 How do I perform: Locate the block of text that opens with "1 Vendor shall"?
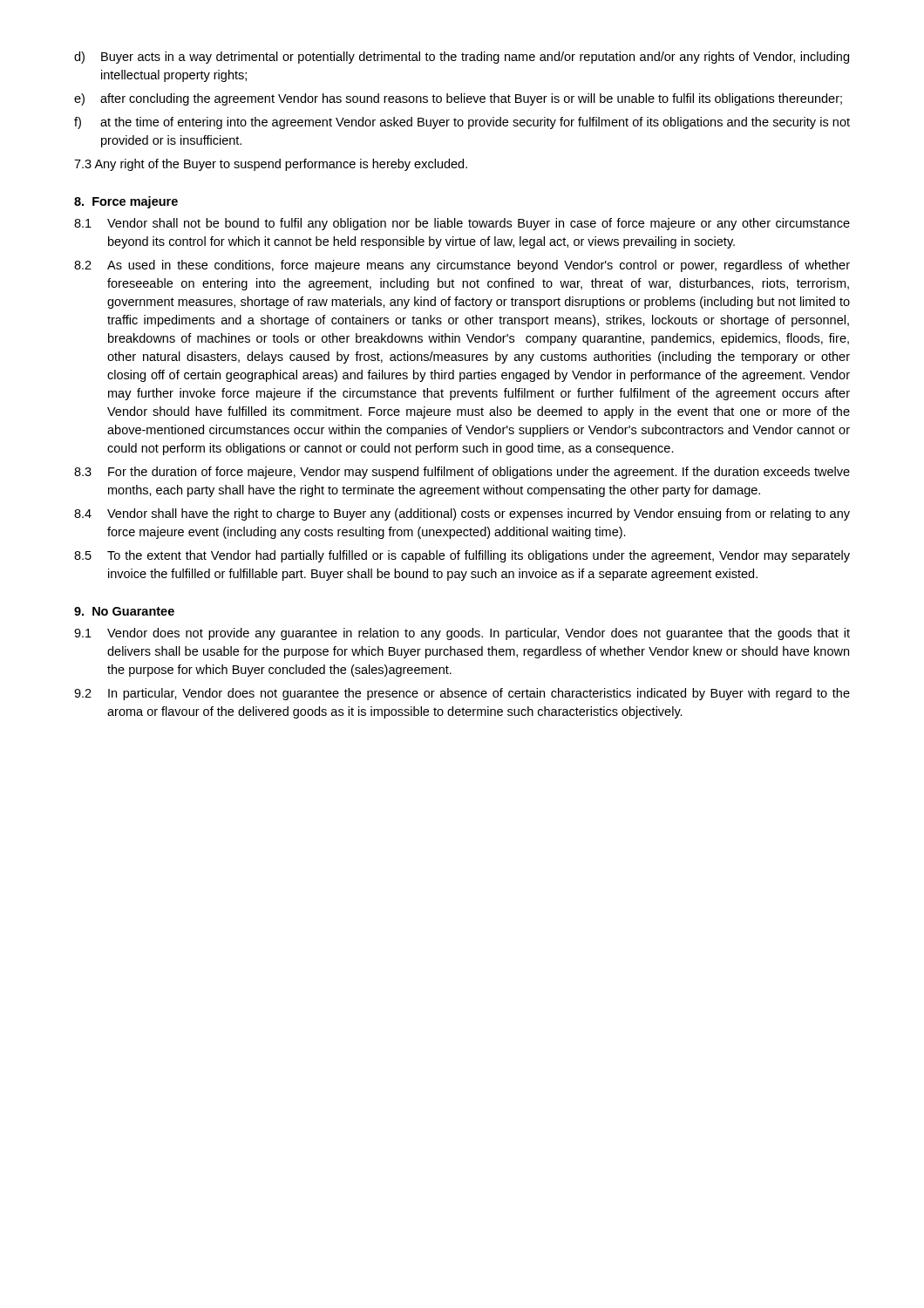click(462, 233)
